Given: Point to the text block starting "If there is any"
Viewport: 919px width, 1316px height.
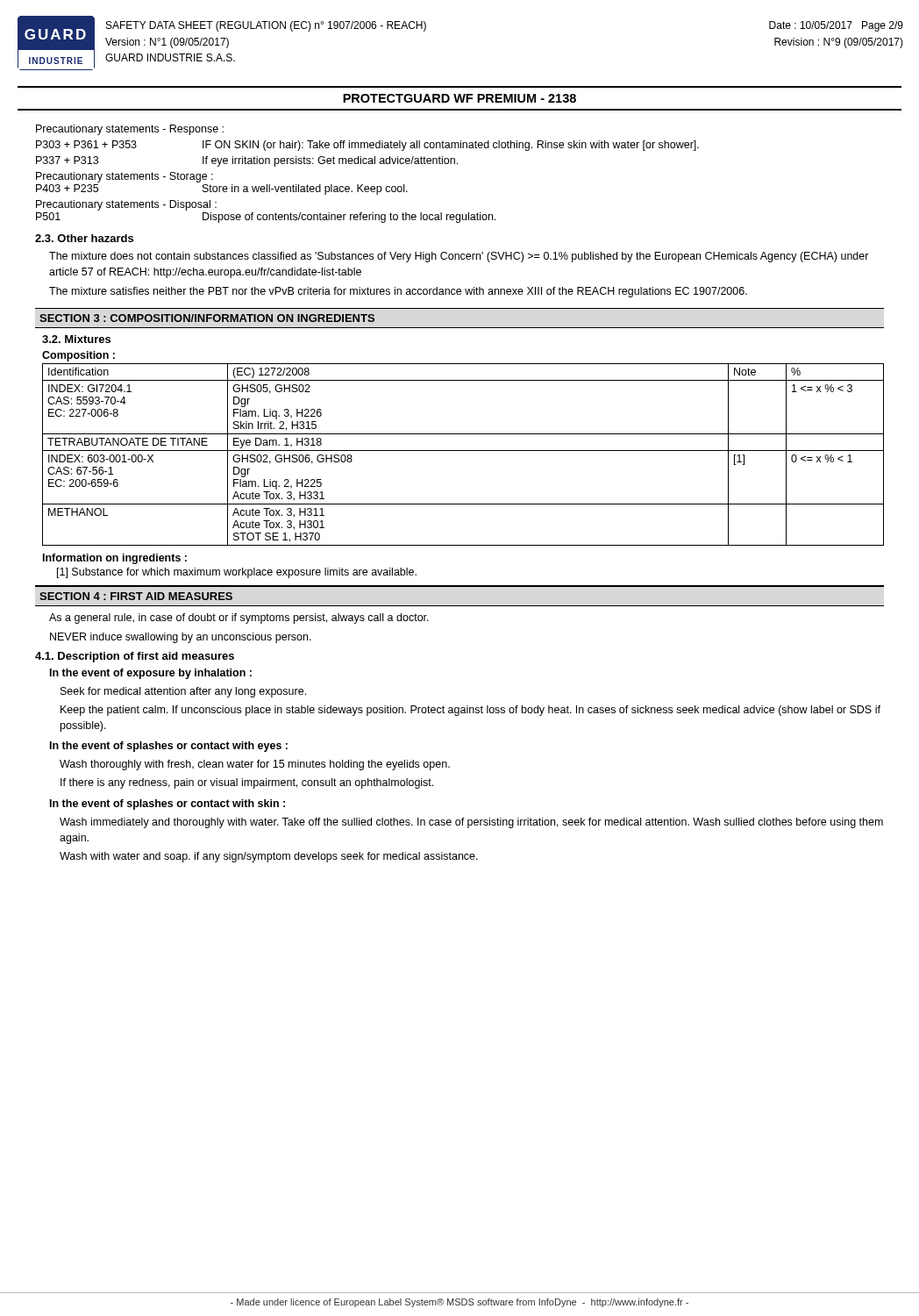Looking at the screenshot, I should [247, 783].
